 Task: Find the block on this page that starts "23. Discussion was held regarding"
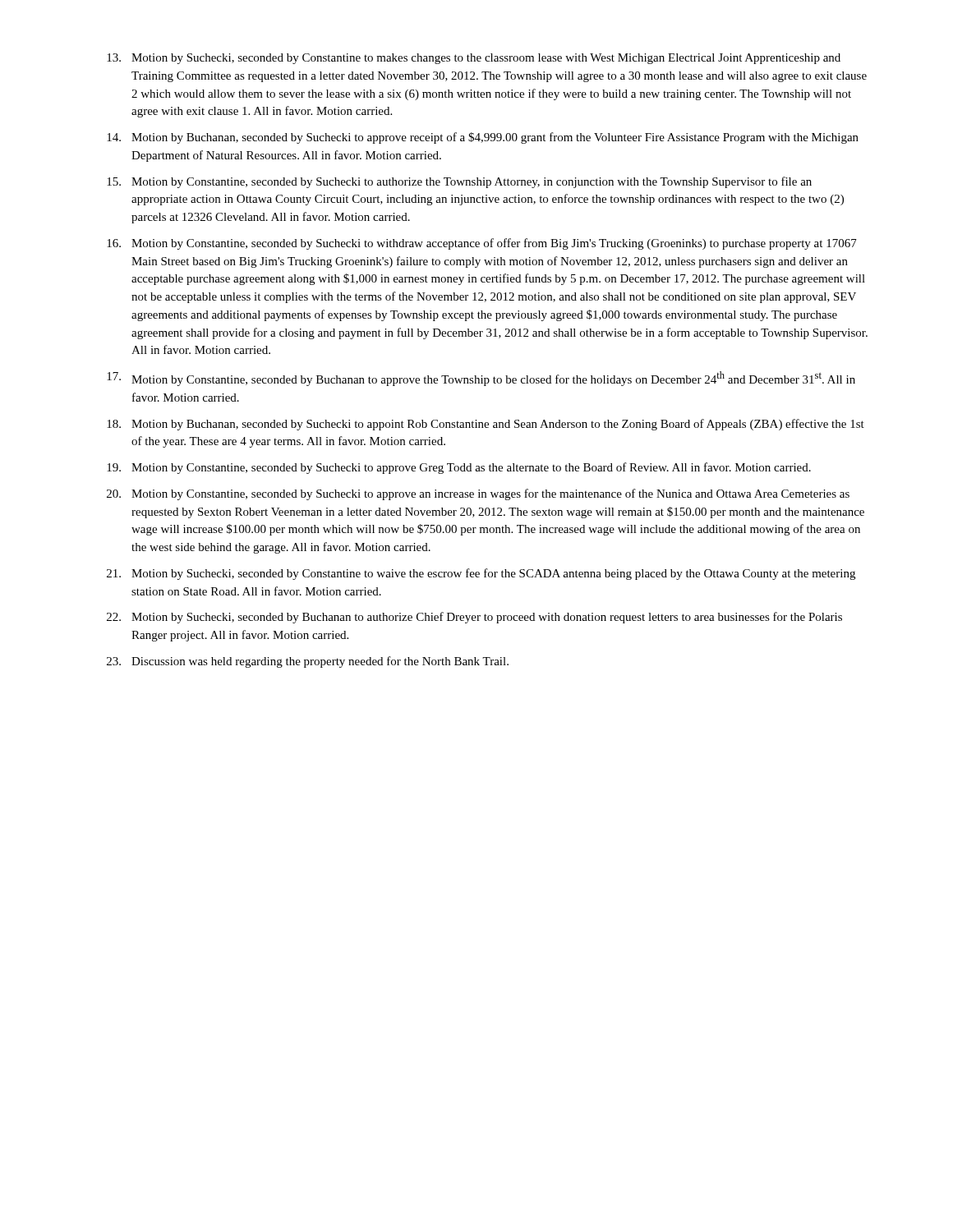pos(476,662)
